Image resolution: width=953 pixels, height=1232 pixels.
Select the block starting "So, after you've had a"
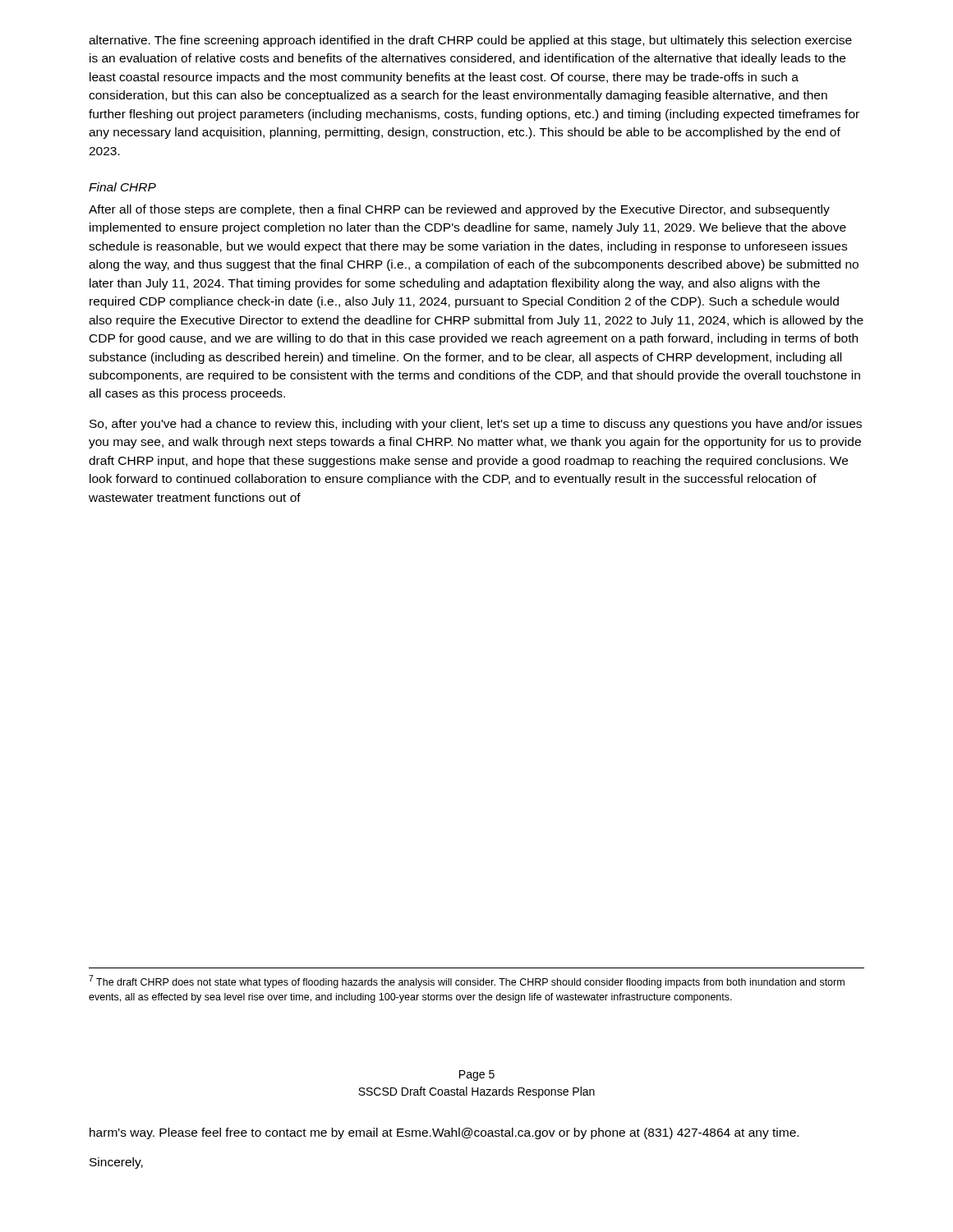pyautogui.click(x=476, y=461)
